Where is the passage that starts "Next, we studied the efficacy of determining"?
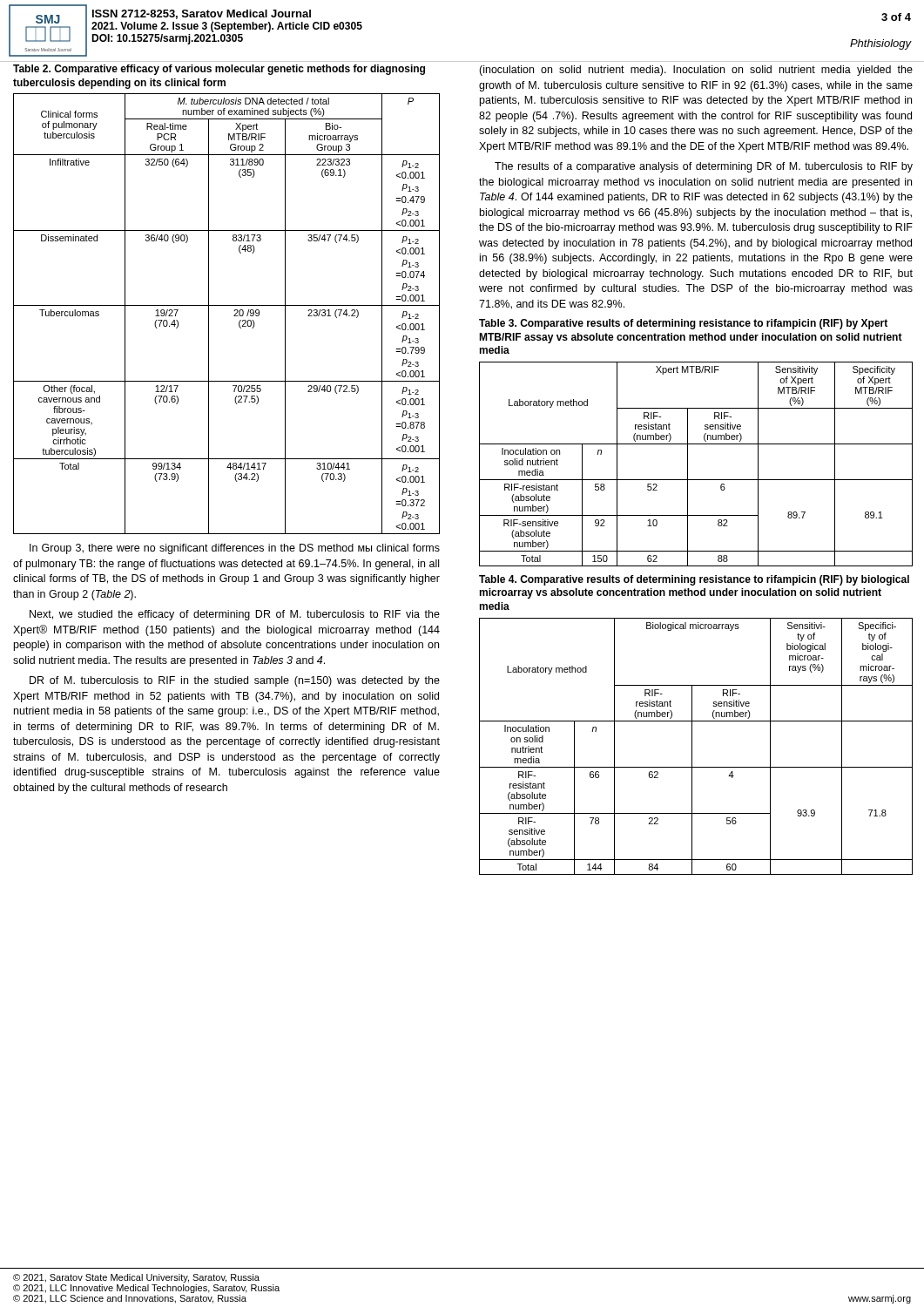The image size is (924, 1307). tap(226, 638)
